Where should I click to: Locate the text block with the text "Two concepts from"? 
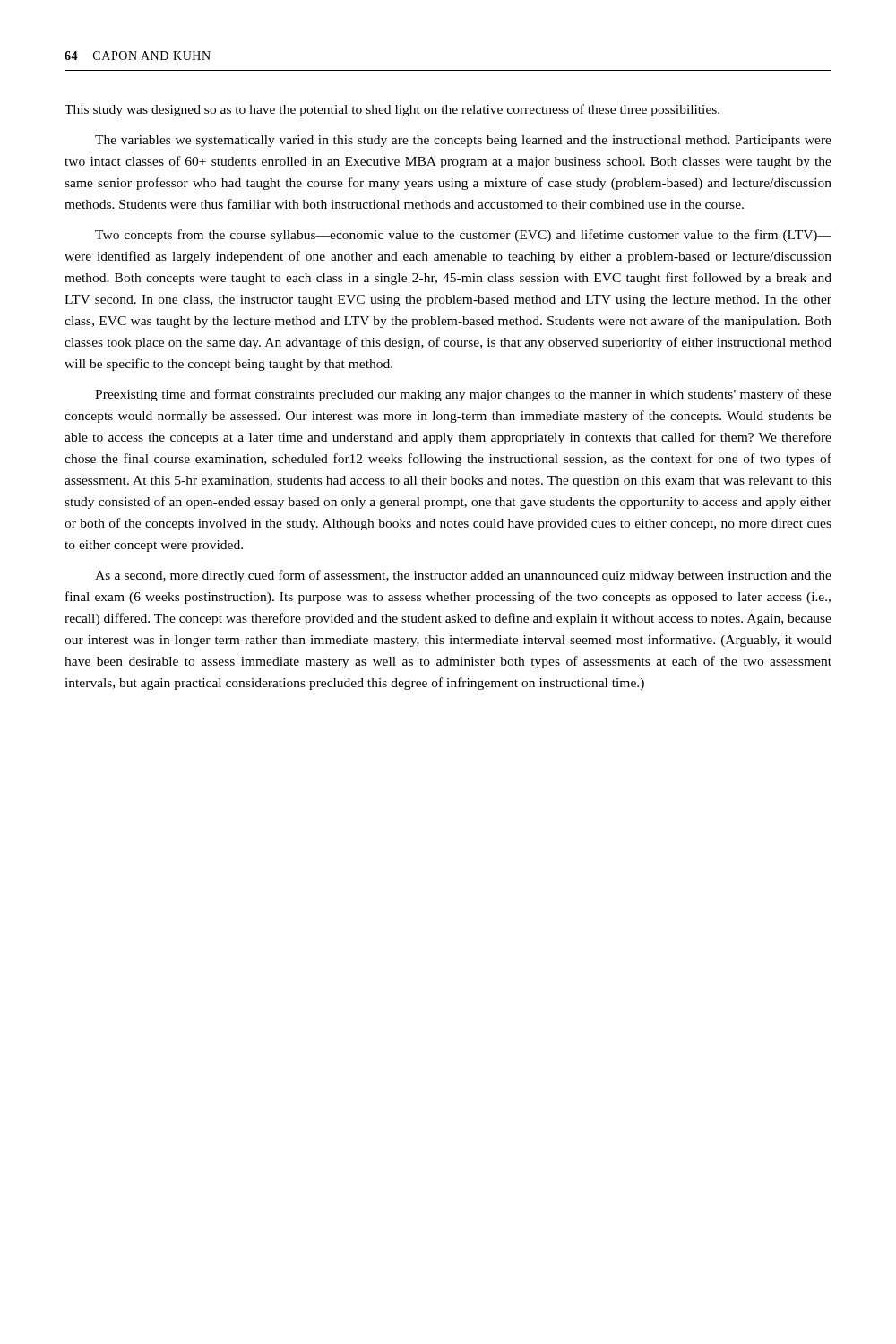pos(448,299)
